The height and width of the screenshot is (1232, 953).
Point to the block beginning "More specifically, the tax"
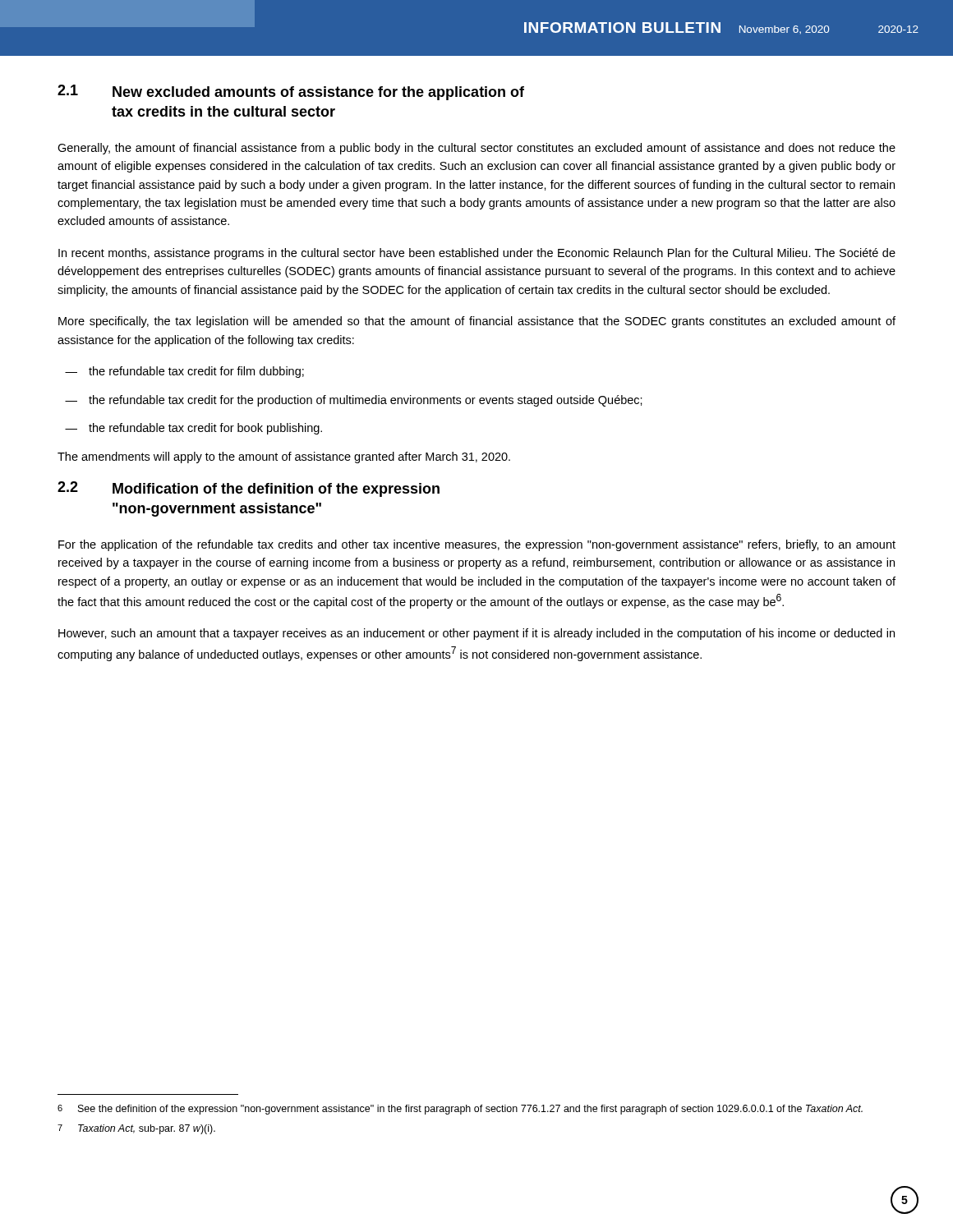(x=476, y=331)
